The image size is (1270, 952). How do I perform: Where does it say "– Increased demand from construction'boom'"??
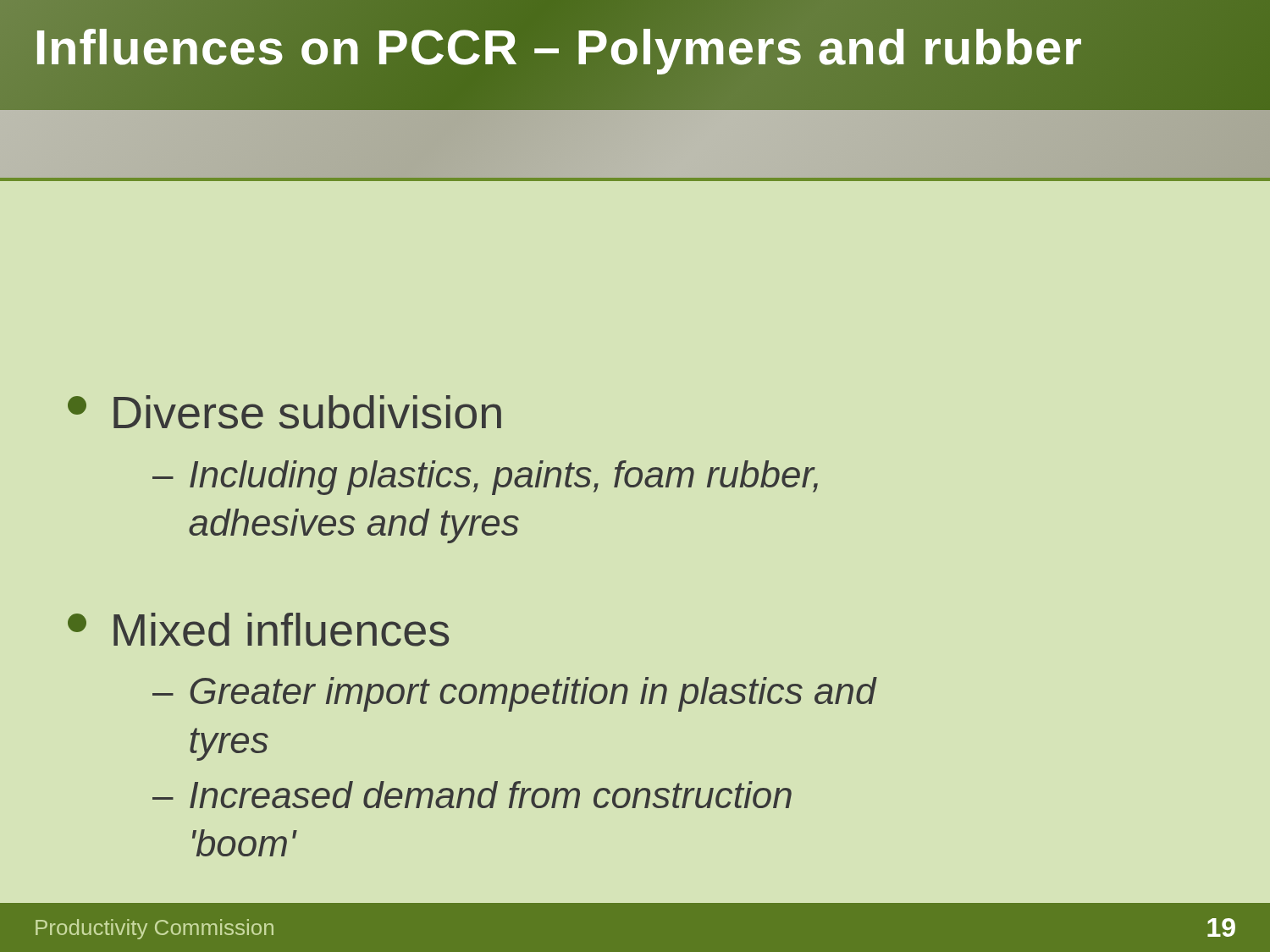tap(473, 819)
